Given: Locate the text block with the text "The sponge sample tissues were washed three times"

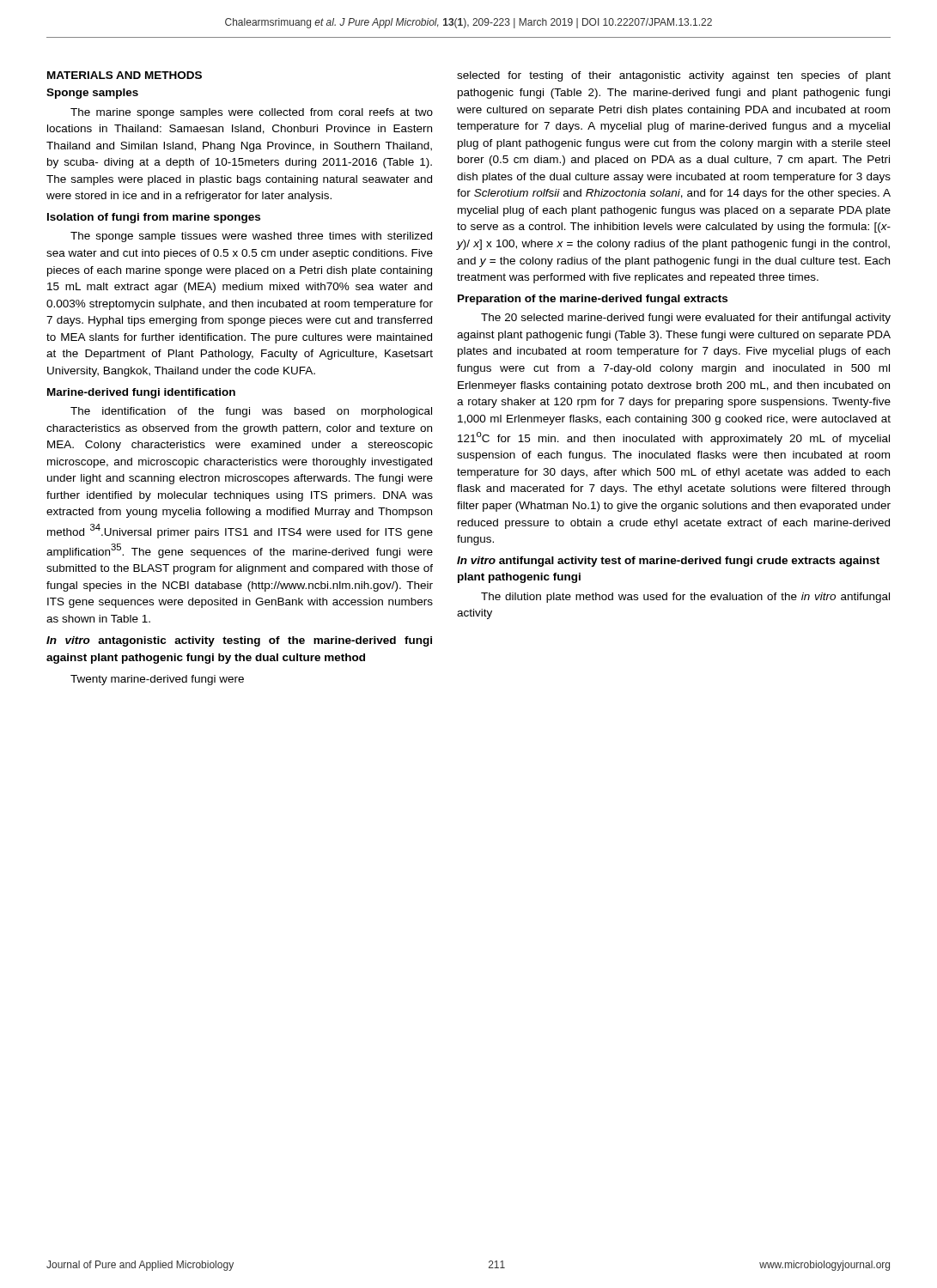Looking at the screenshot, I should [x=240, y=304].
